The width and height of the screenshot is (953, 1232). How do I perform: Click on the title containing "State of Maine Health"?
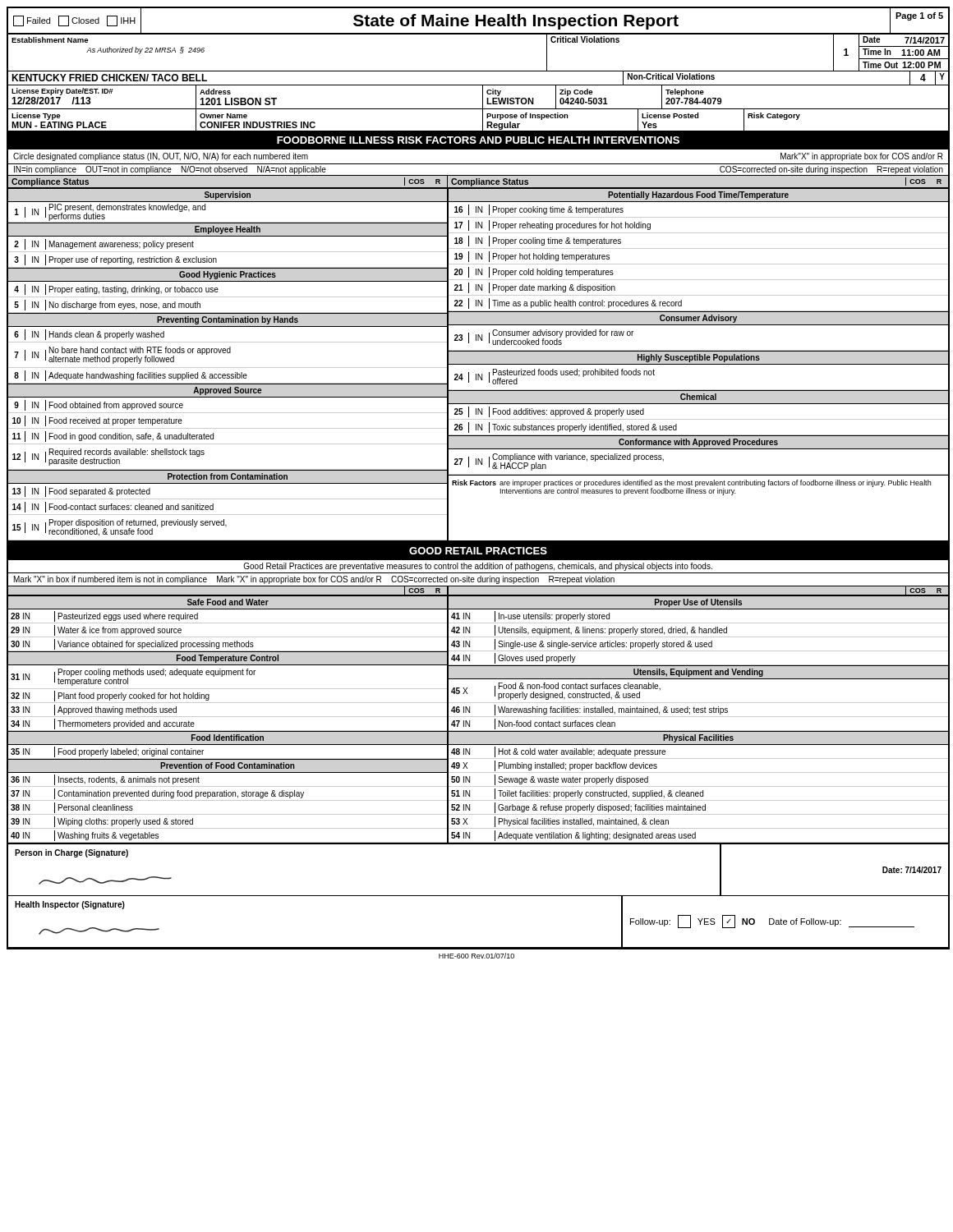tap(516, 20)
